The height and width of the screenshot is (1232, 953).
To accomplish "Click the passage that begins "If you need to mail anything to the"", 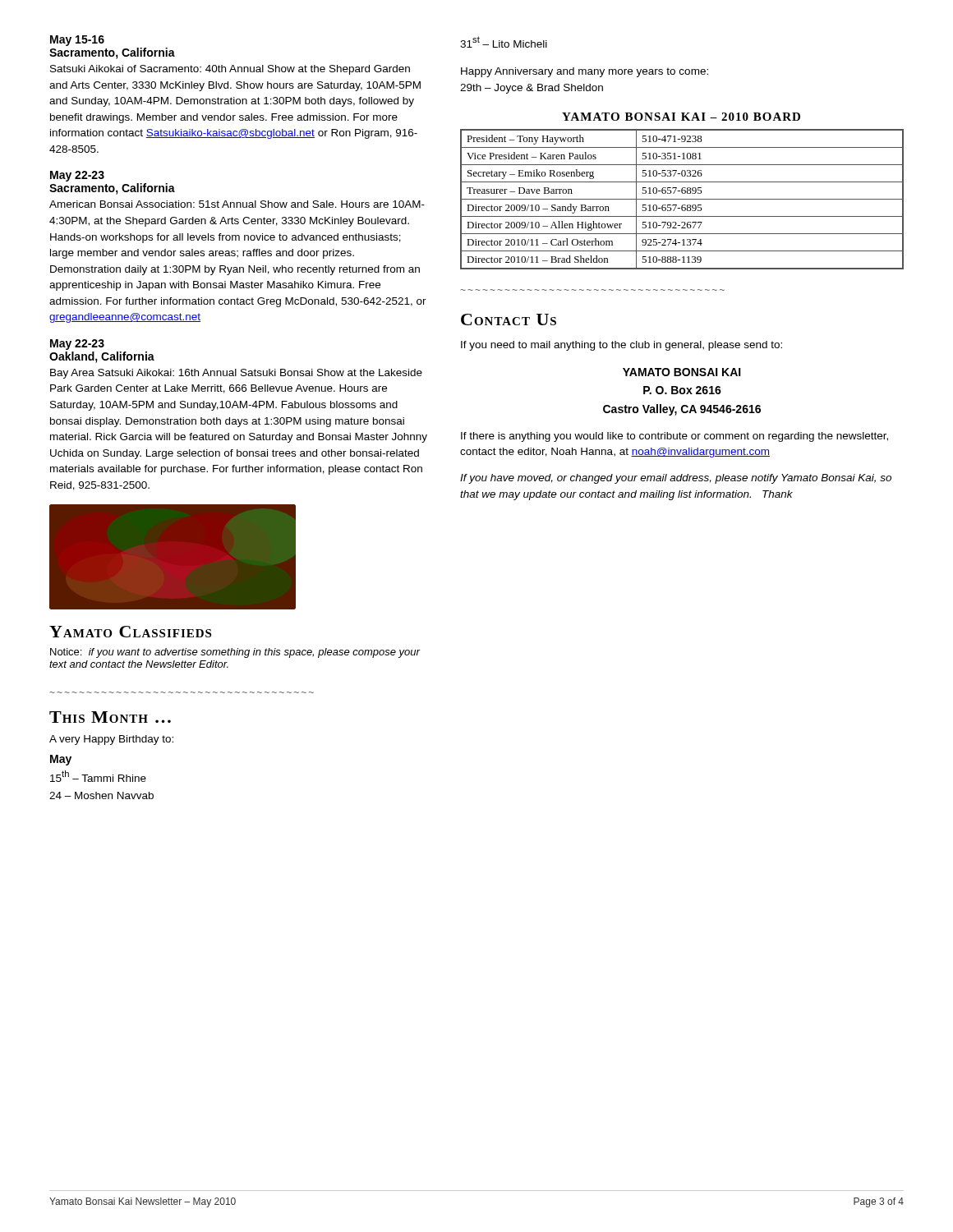I will tap(622, 345).
